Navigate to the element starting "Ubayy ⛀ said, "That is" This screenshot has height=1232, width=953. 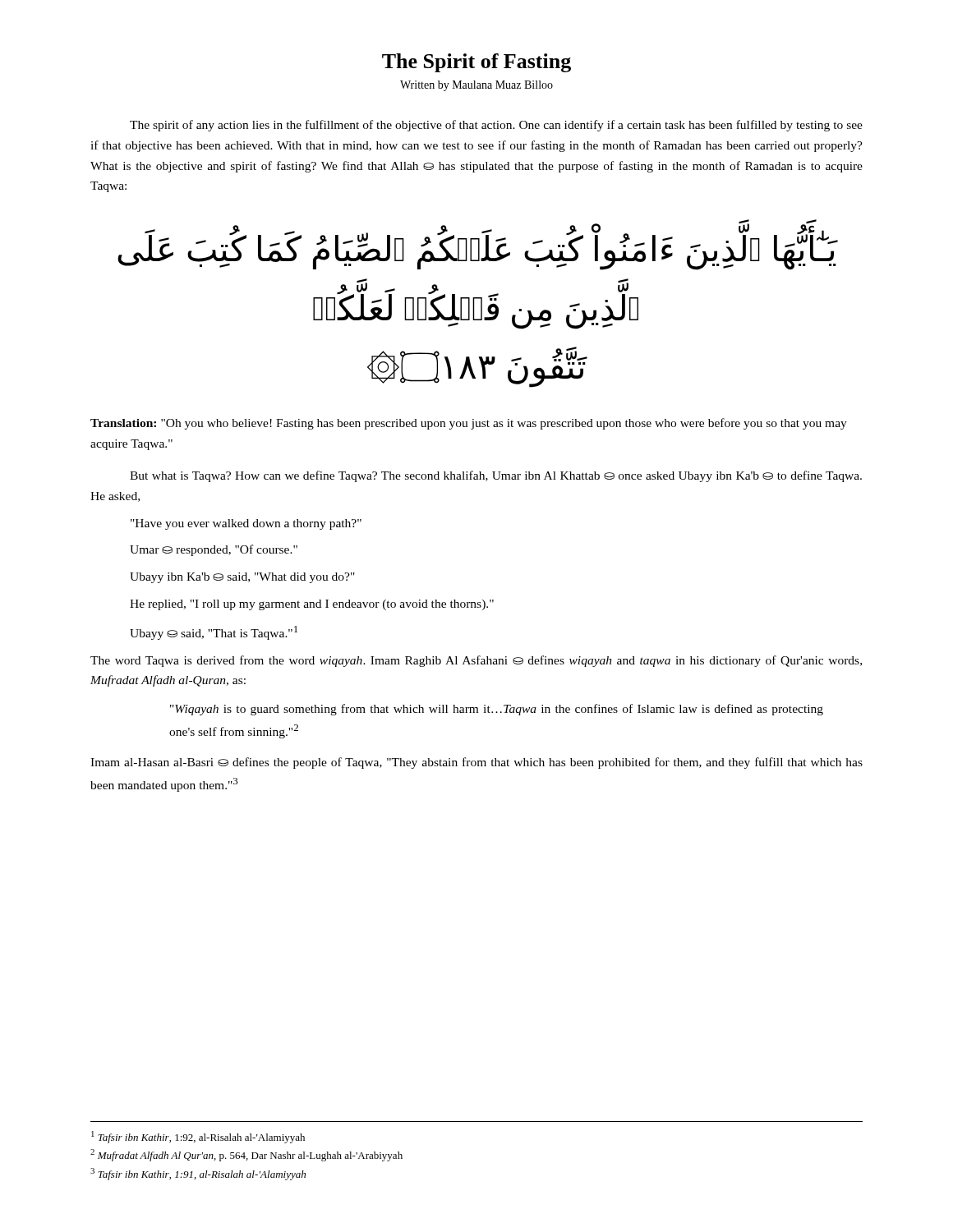[214, 631]
